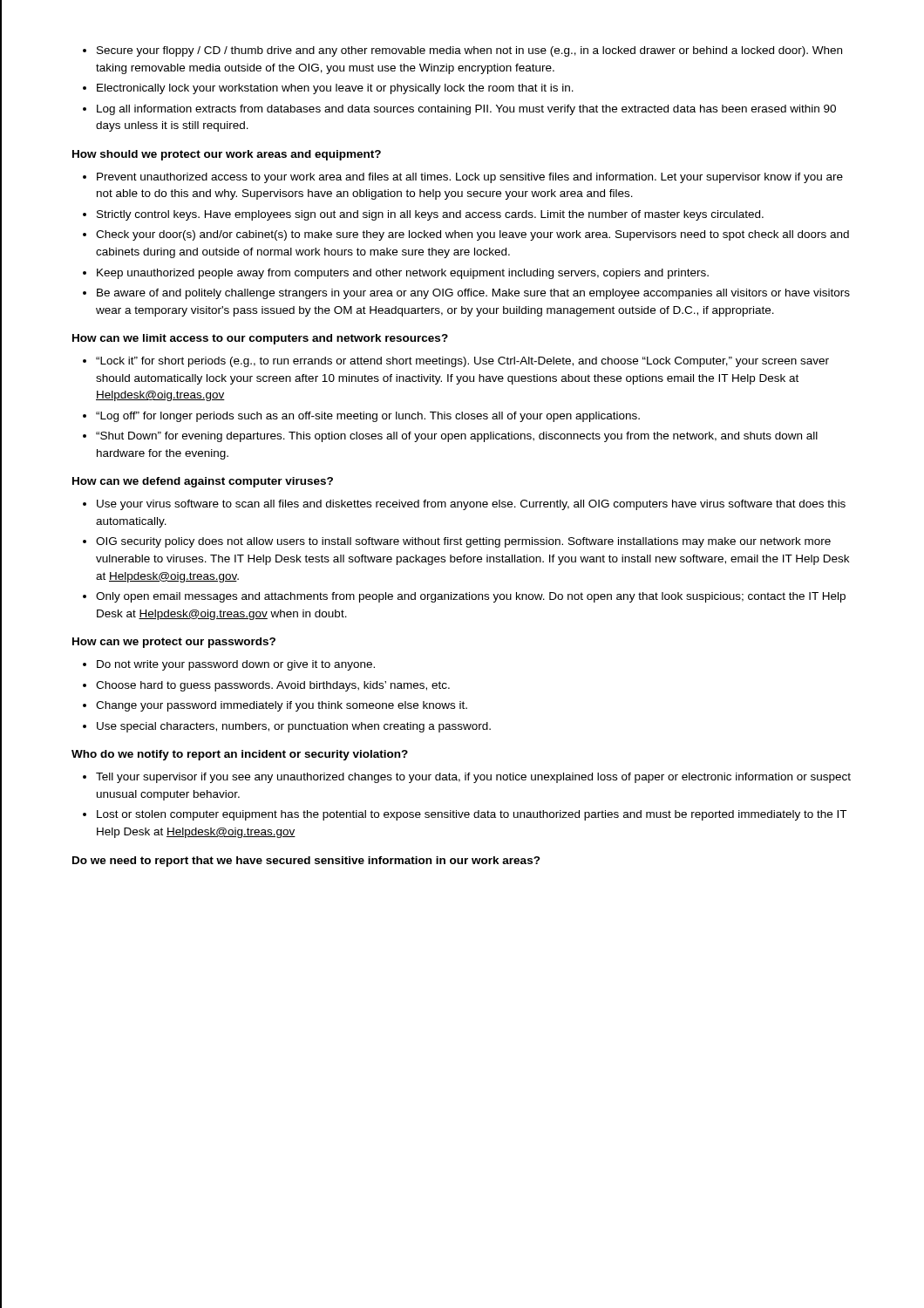
Task: Click on the list item that says "Do not write your"
Action: [463, 695]
